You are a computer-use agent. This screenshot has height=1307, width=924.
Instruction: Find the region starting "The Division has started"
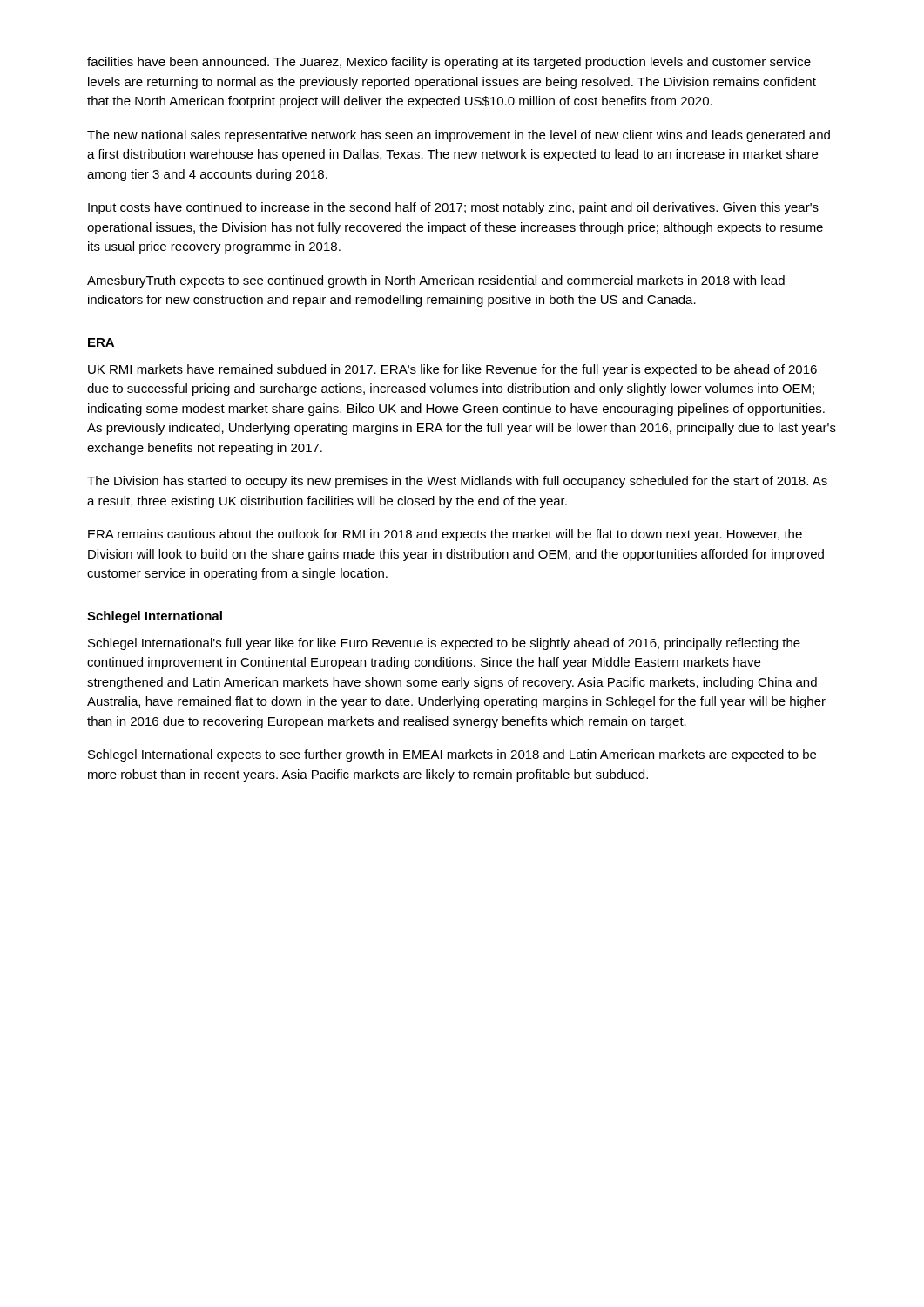(x=457, y=490)
